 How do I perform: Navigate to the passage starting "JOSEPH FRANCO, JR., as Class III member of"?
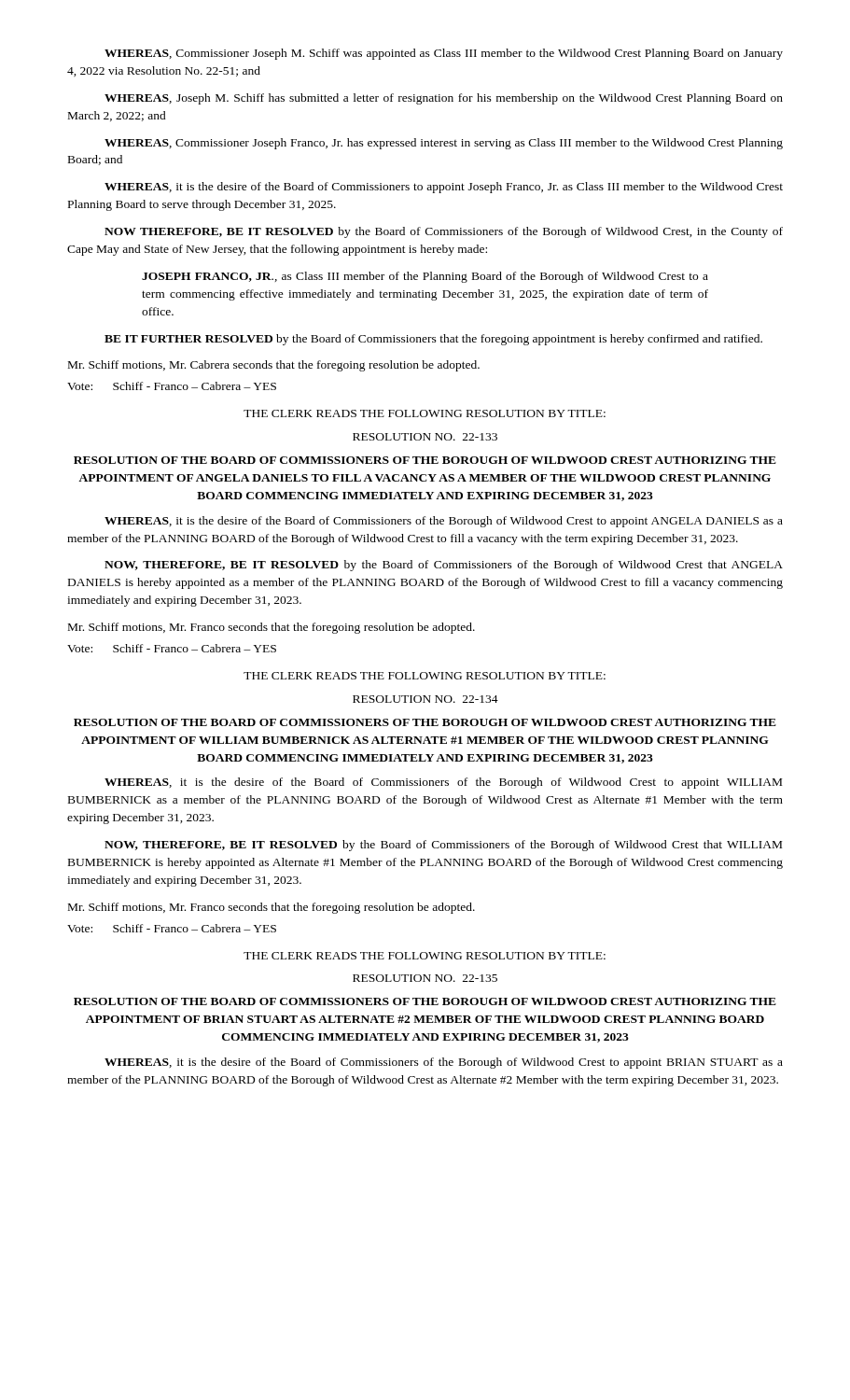(x=425, y=294)
